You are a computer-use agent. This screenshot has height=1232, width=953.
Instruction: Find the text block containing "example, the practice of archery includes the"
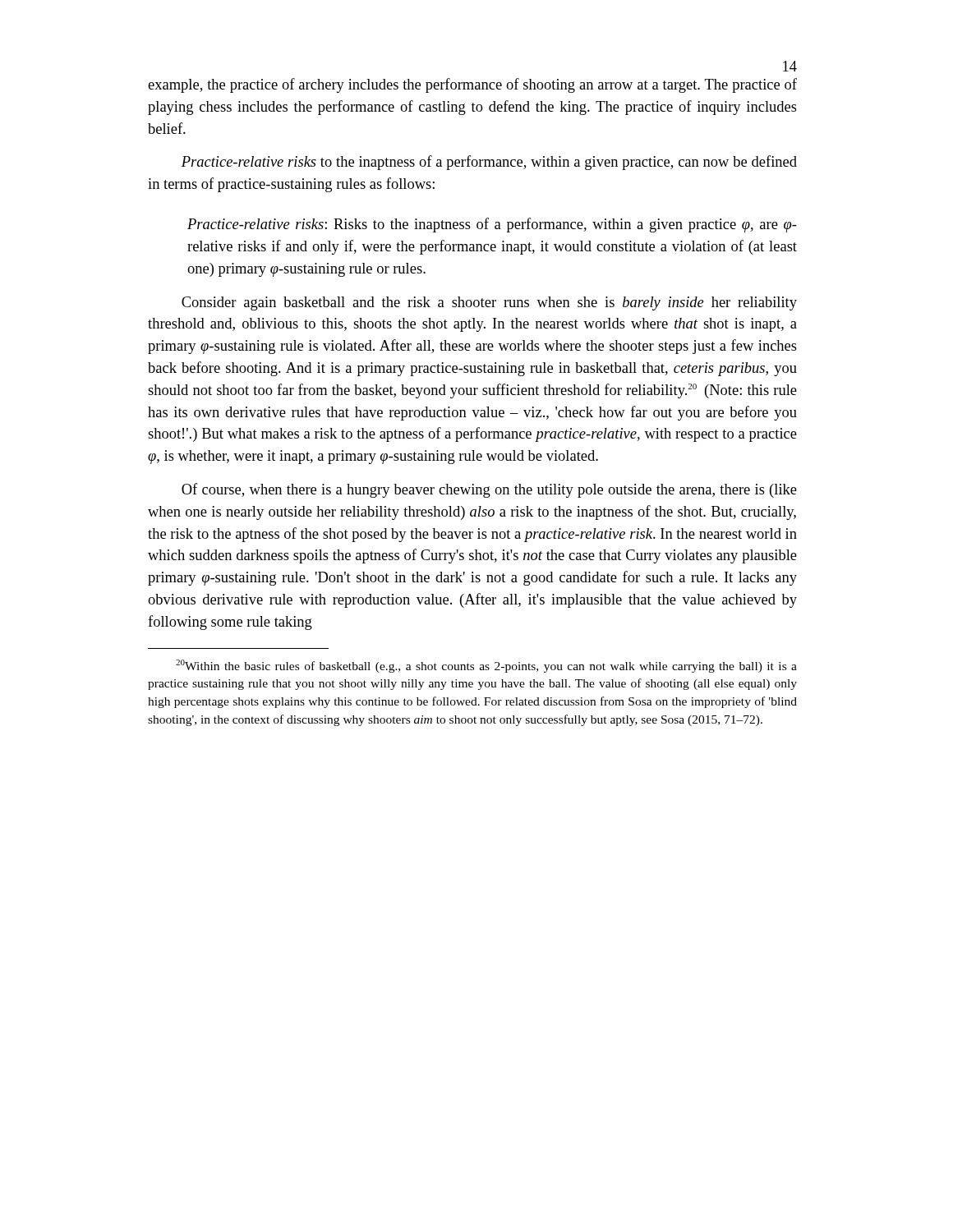point(472,107)
